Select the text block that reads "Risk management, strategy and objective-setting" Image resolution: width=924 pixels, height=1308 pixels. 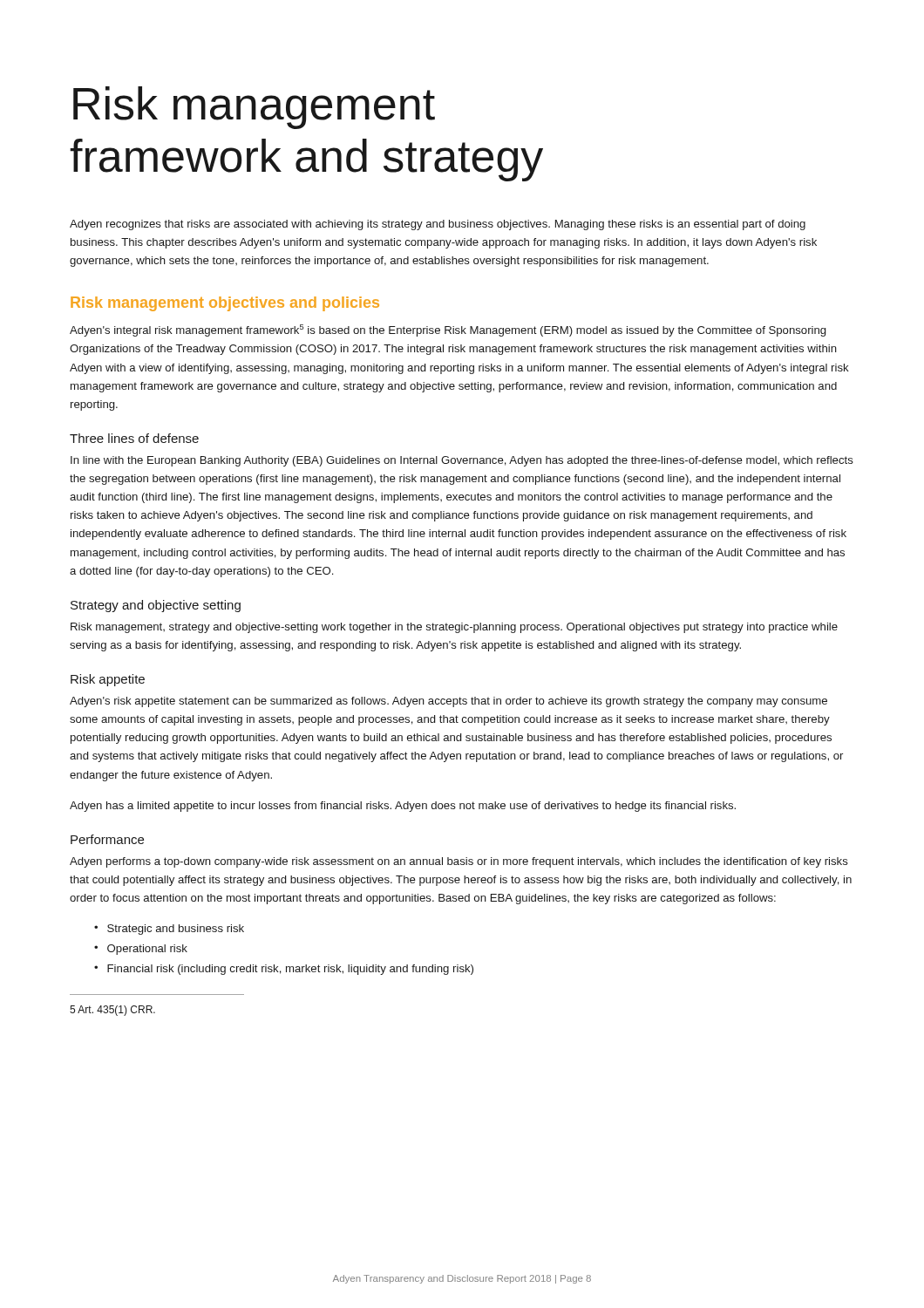454,636
